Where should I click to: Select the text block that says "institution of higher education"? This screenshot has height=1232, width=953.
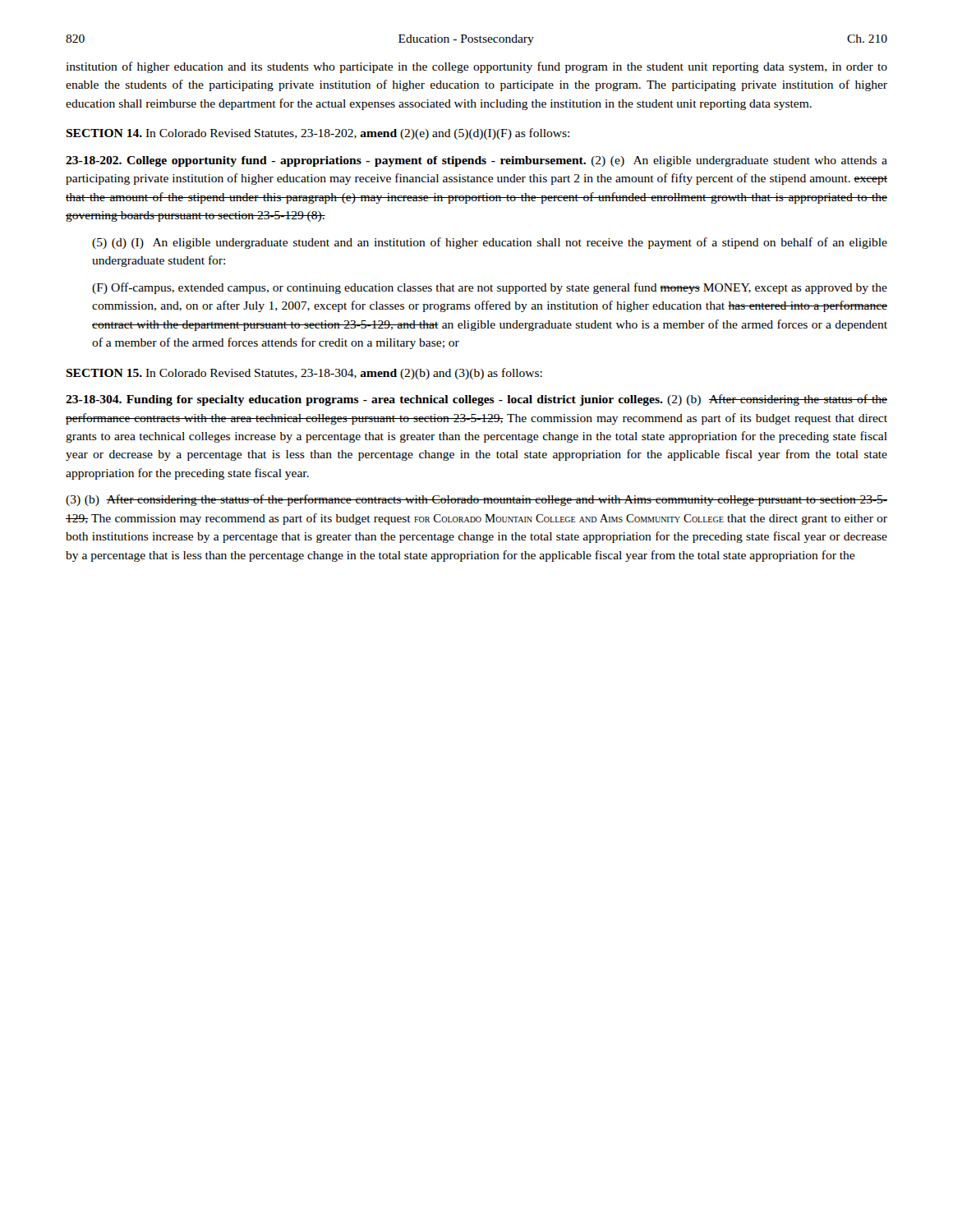coord(476,85)
